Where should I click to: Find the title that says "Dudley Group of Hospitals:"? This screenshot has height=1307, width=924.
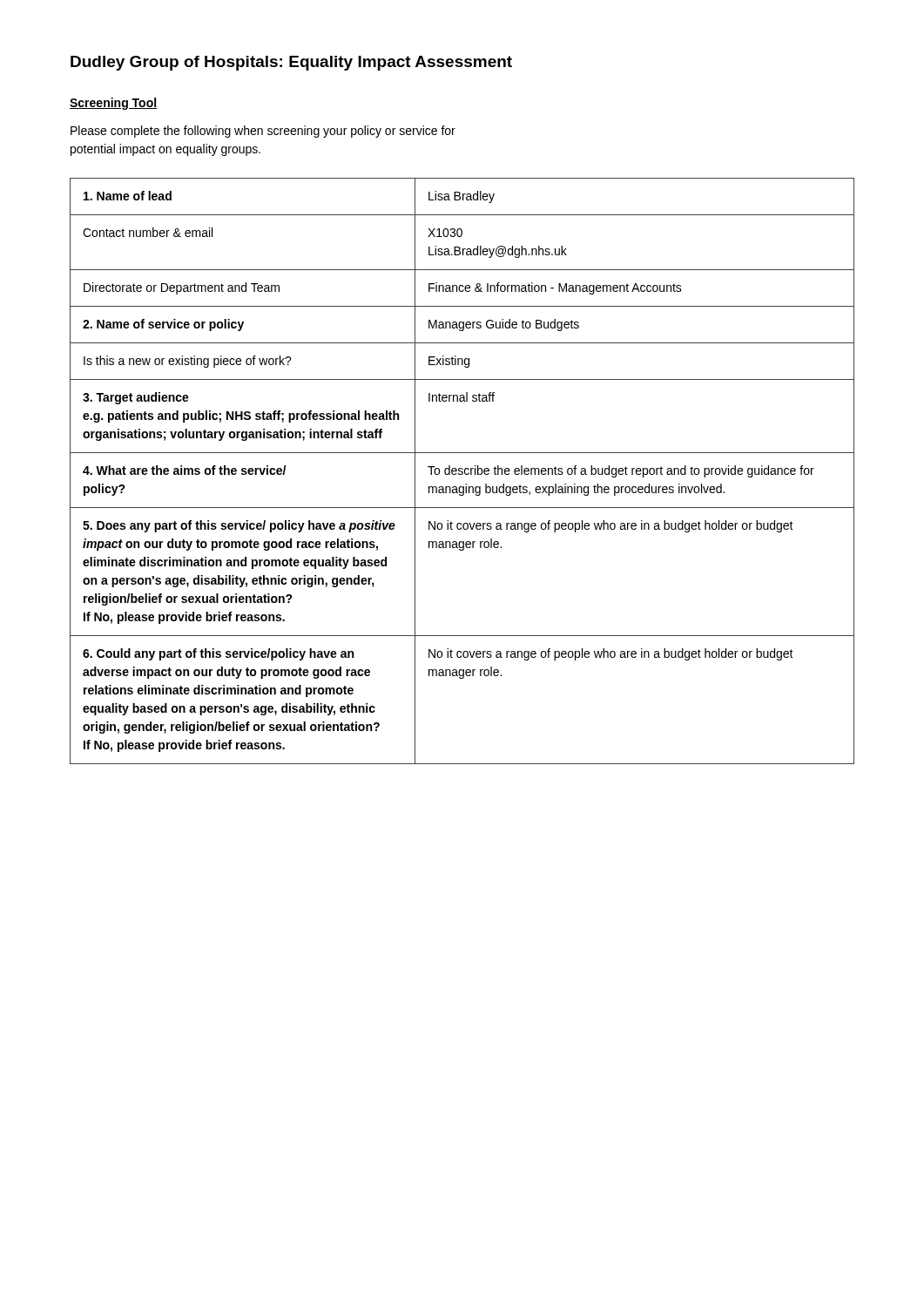pos(291,61)
